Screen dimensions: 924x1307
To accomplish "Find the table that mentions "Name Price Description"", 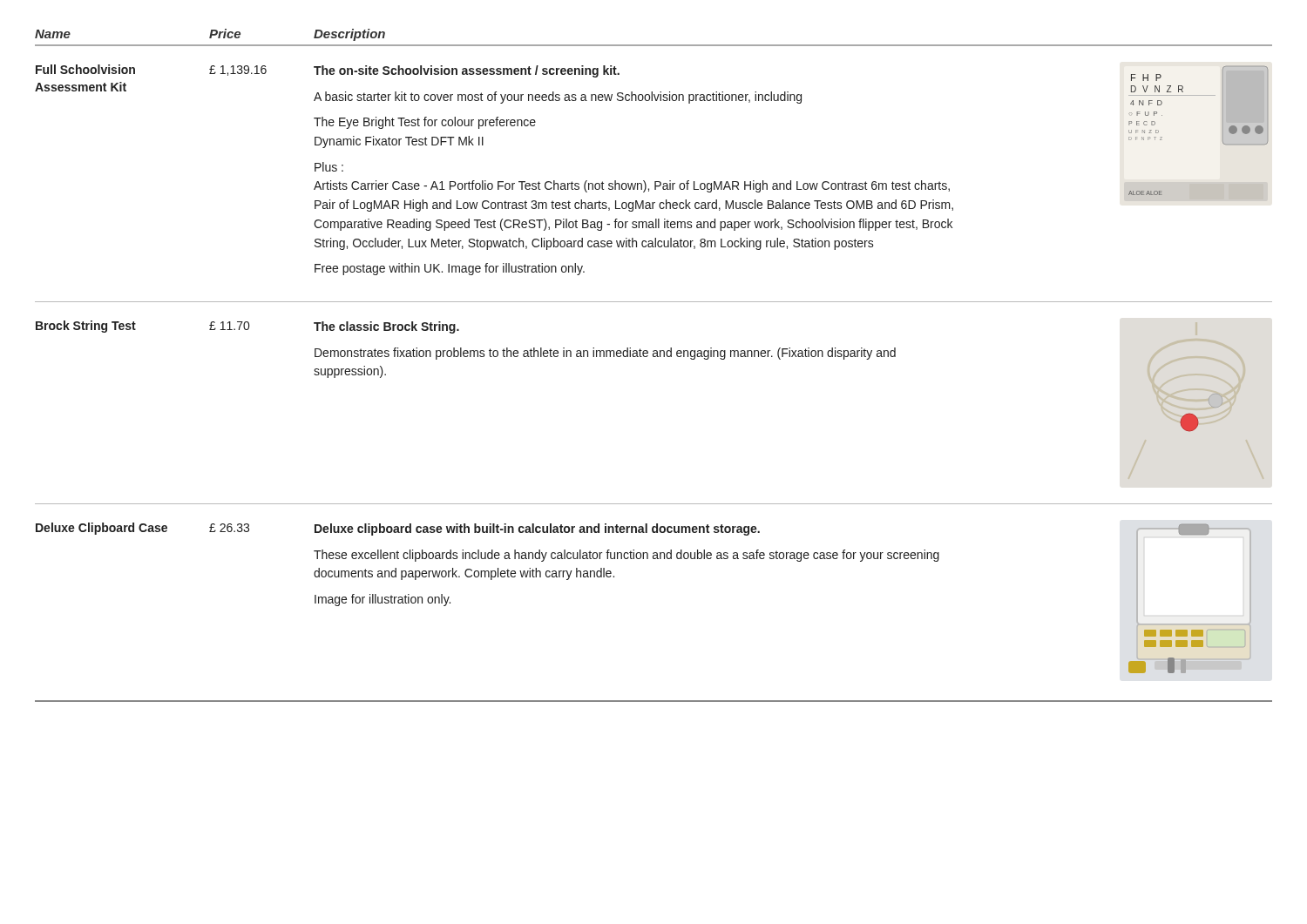I will click(654, 36).
